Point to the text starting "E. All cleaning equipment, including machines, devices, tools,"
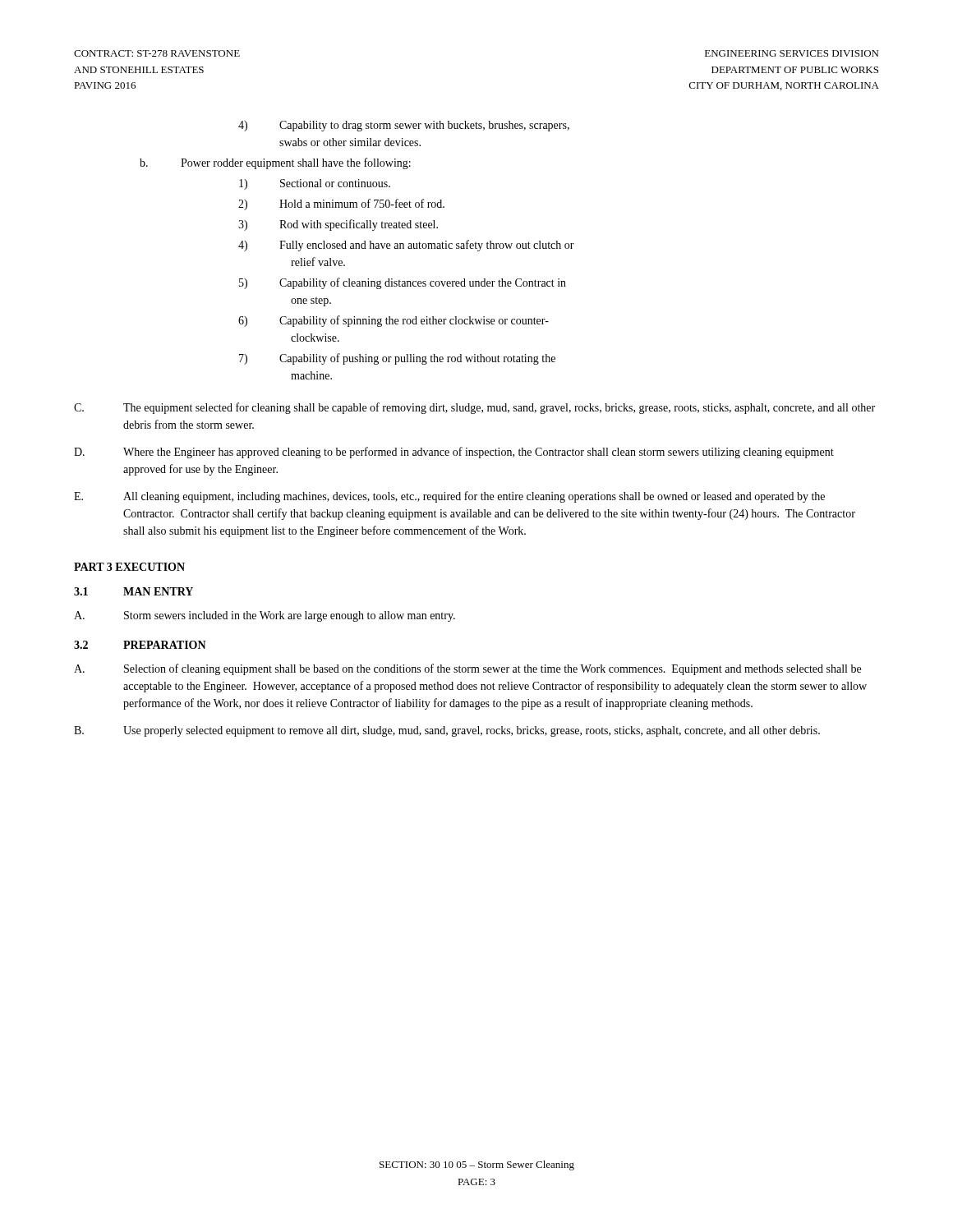 (476, 513)
